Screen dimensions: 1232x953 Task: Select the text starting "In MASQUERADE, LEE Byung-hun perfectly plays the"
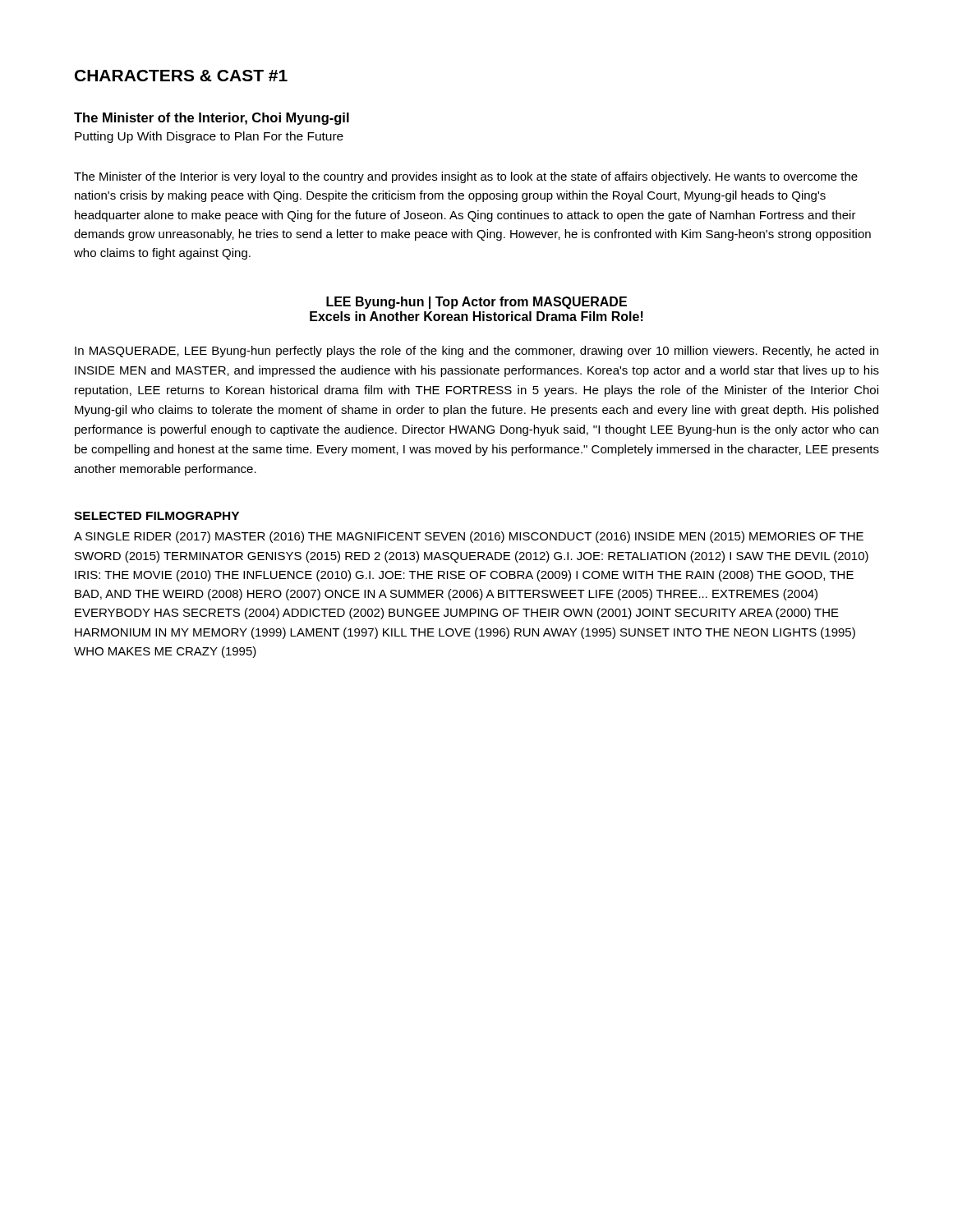[x=476, y=410]
